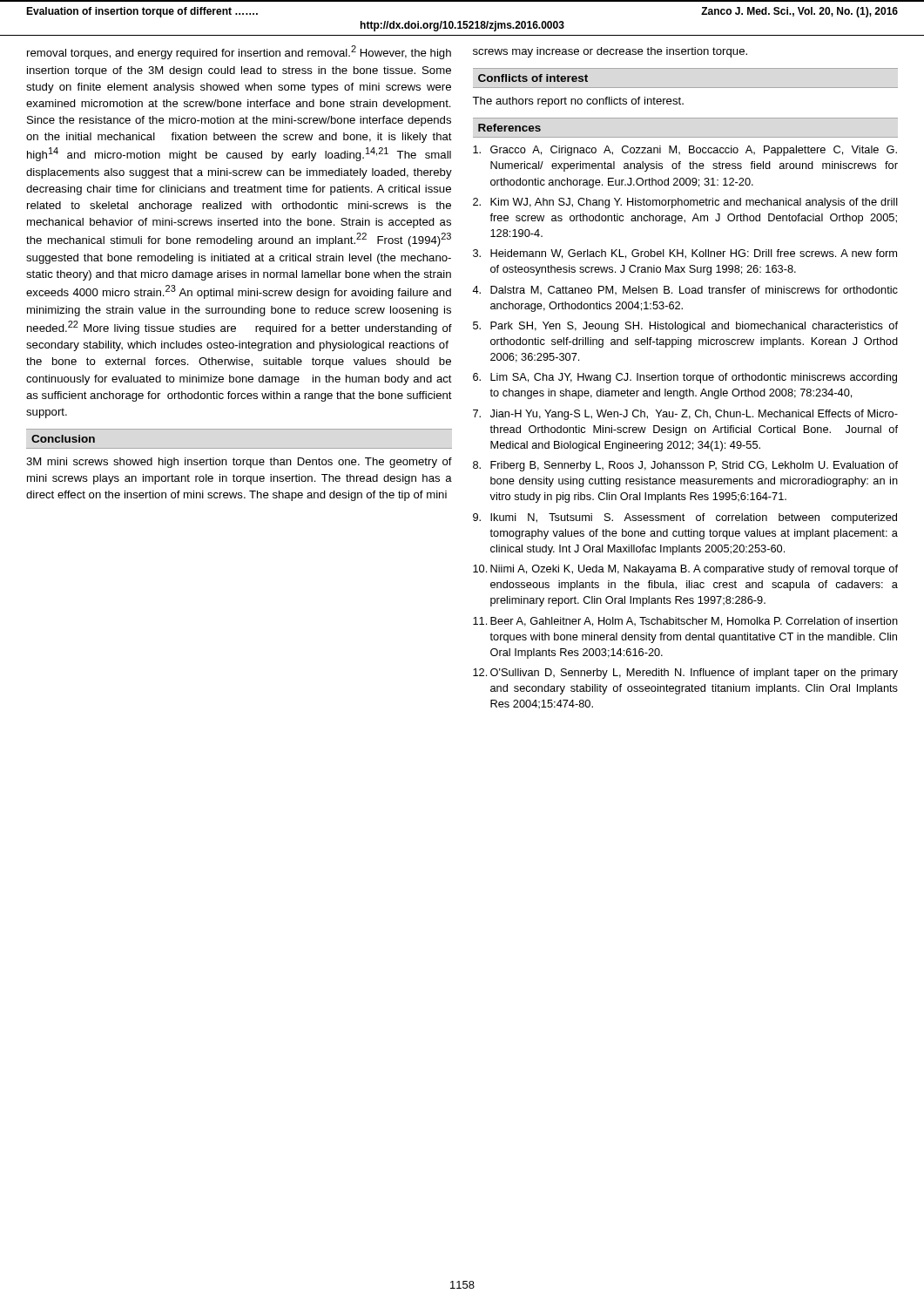
Task: Select the block starting "4. Dalstra M, Cattaneo"
Action: (x=685, y=298)
